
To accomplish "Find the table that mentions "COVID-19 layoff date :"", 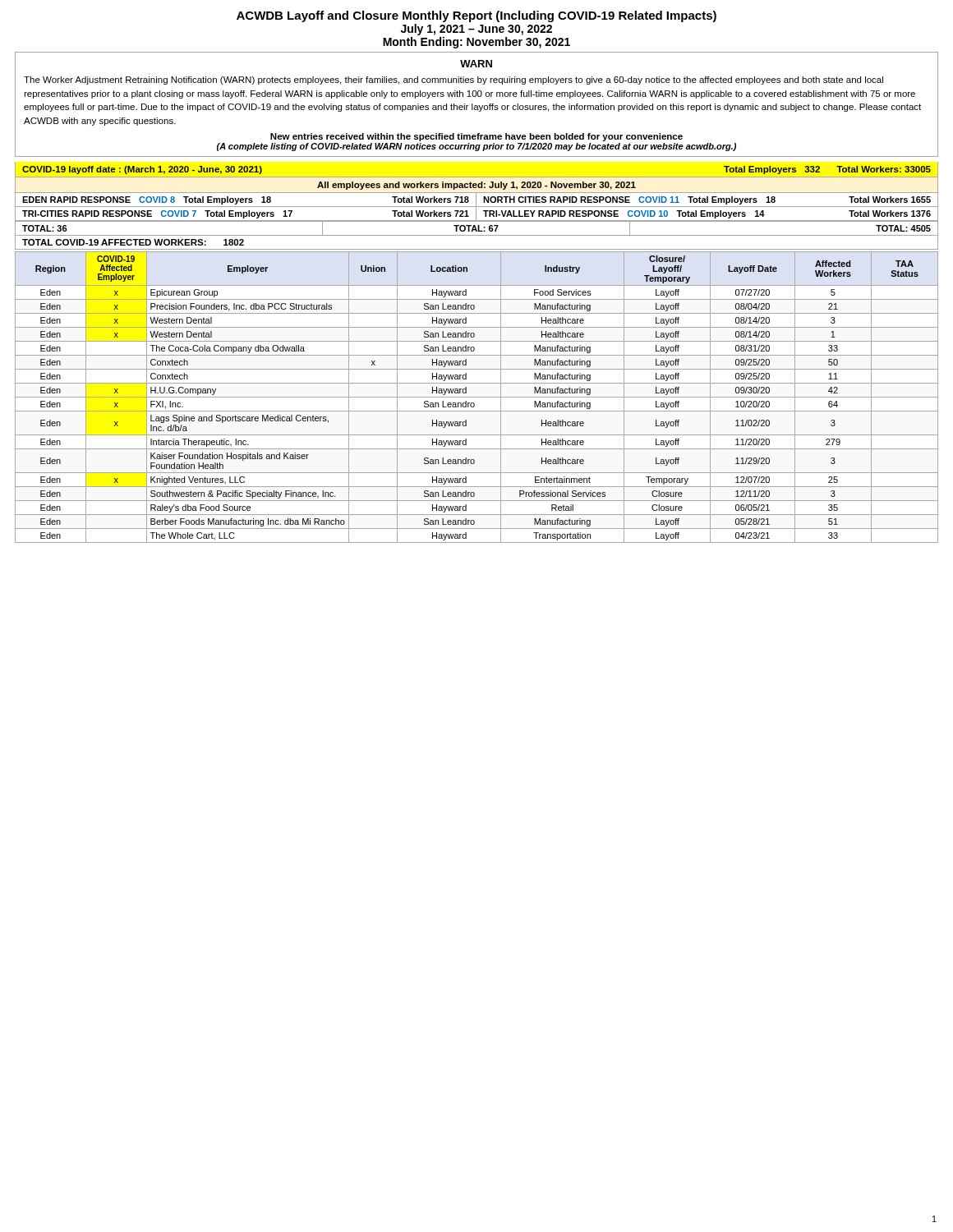I will click(476, 205).
